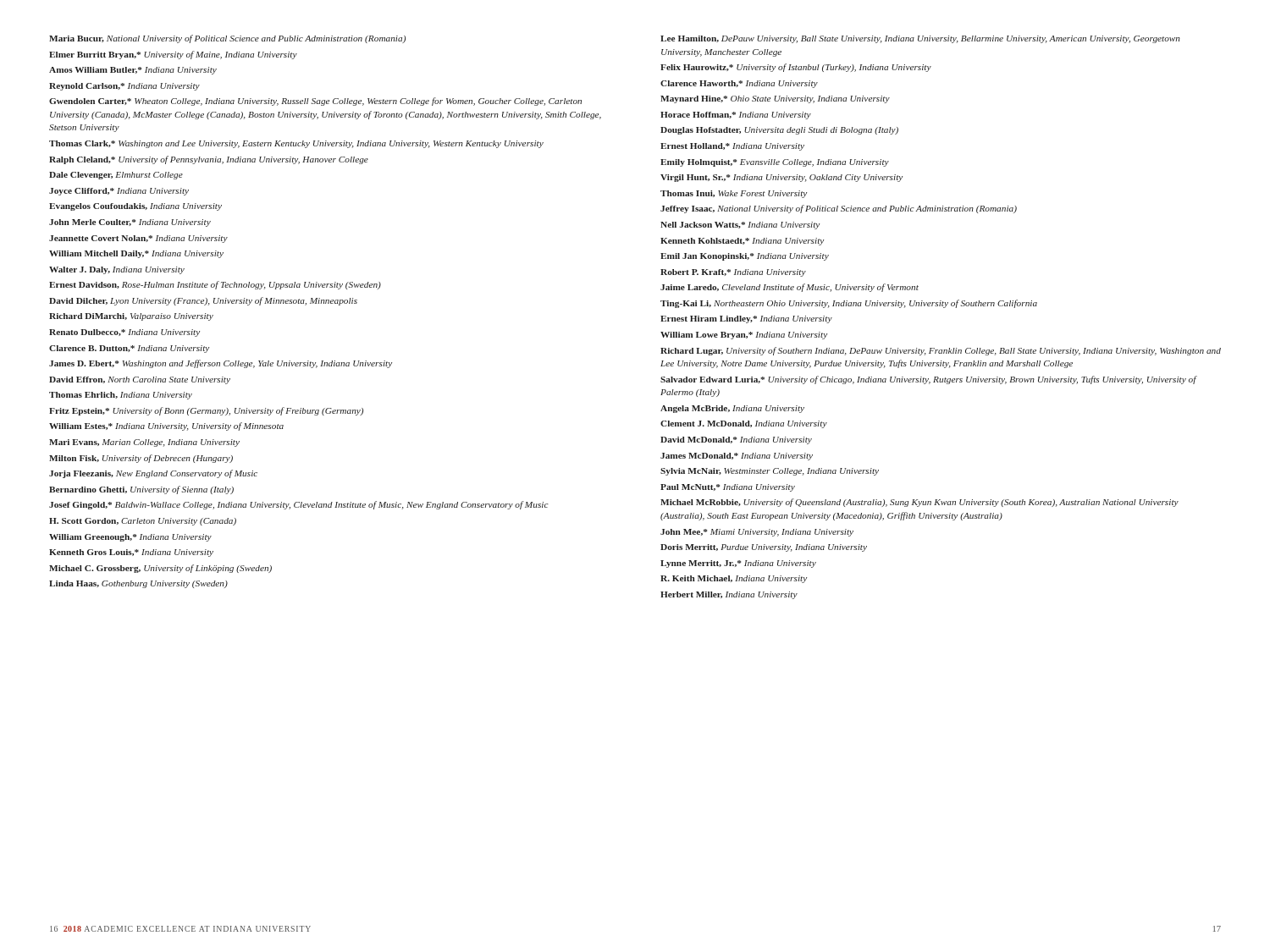Screen dimensions: 952x1270
Task: Find the region starting "Ernest Holland,* Indiana University"
Action: pyautogui.click(x=732, y=146)
